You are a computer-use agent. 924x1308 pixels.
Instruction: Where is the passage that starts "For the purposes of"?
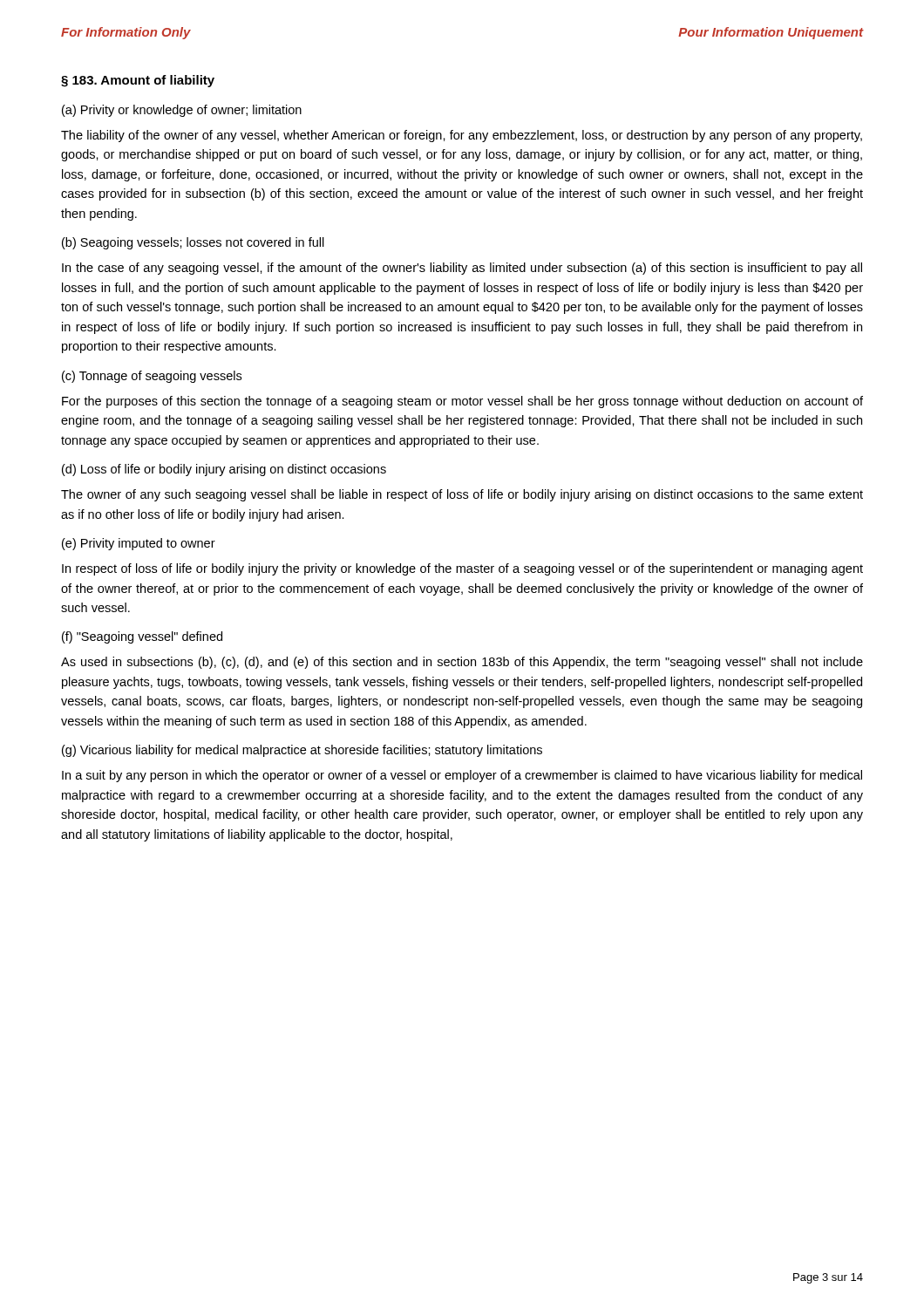pos(462,420)
